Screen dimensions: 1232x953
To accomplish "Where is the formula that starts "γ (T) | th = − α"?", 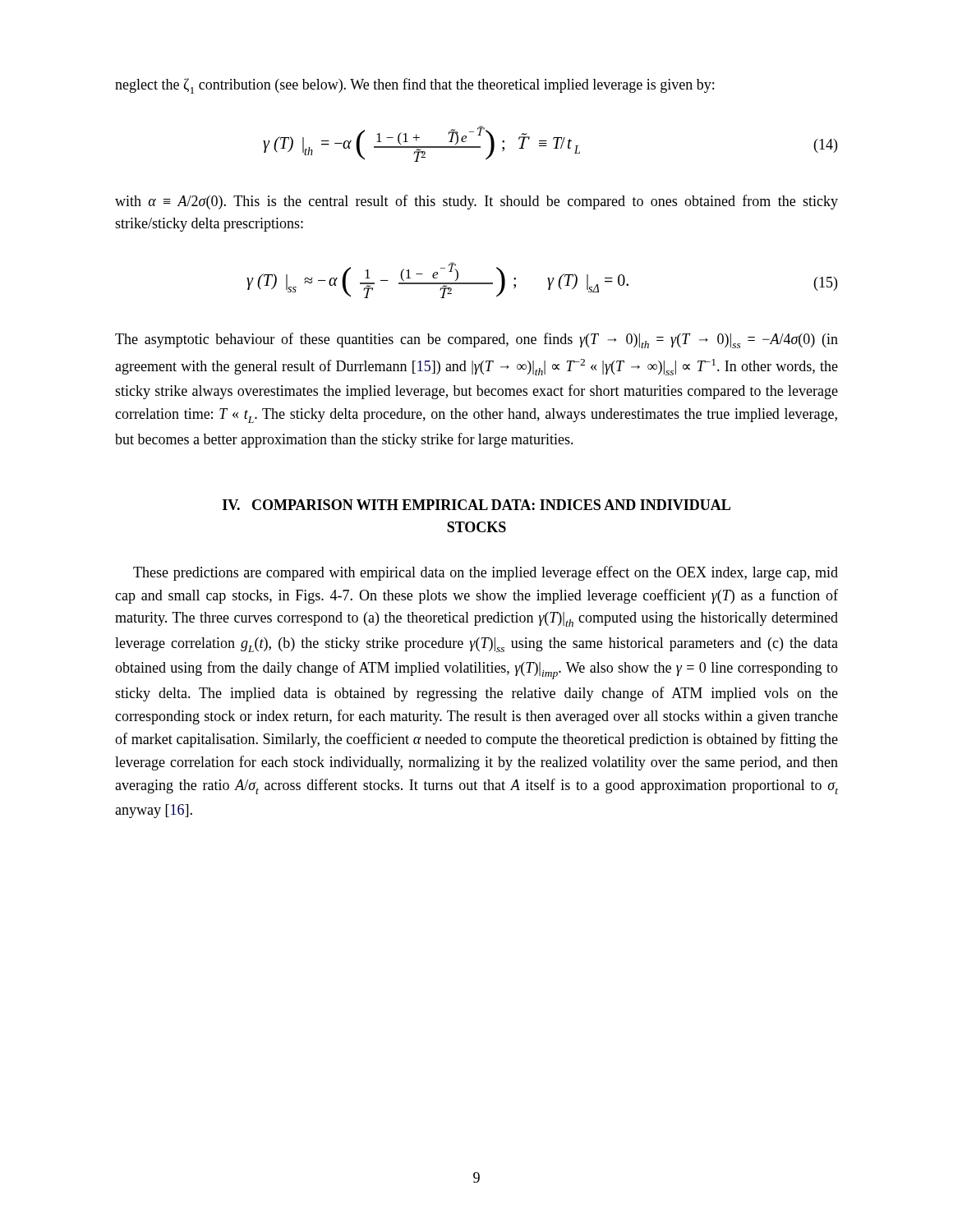I will (x=534, y=142).
